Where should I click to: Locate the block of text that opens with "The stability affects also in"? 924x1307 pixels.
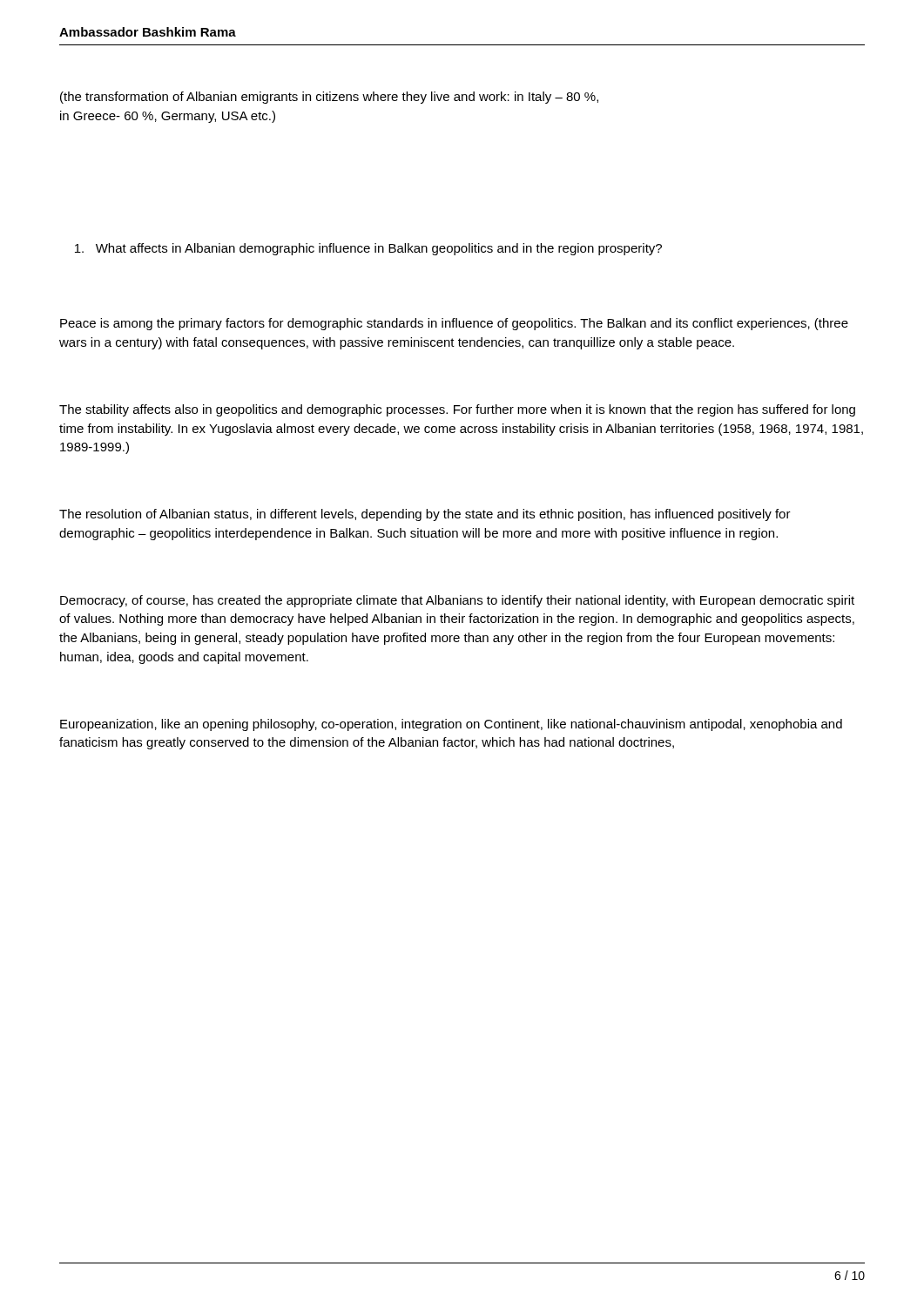pos(462,428)
